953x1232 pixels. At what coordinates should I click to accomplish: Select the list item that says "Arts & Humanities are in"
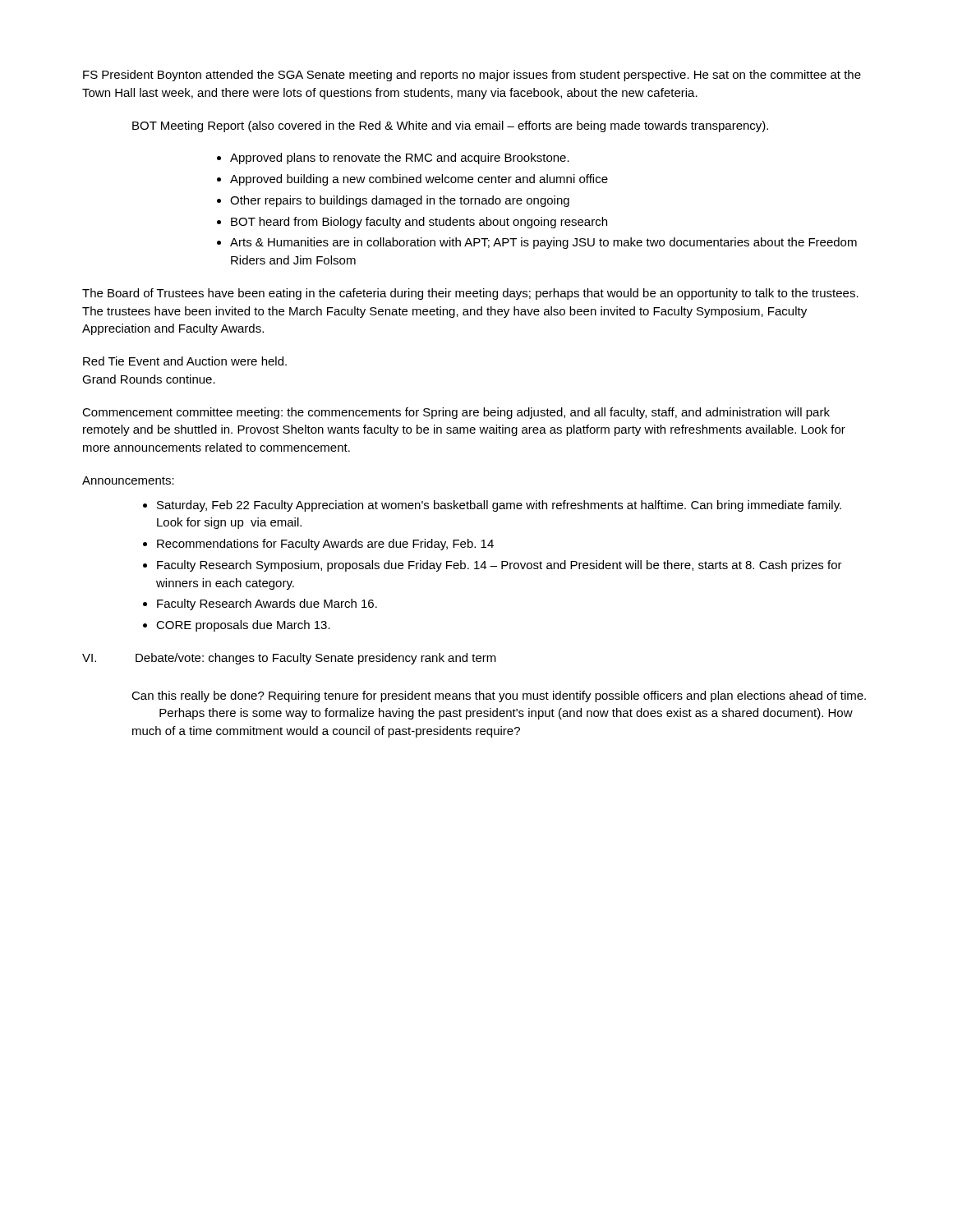point(544,251)
